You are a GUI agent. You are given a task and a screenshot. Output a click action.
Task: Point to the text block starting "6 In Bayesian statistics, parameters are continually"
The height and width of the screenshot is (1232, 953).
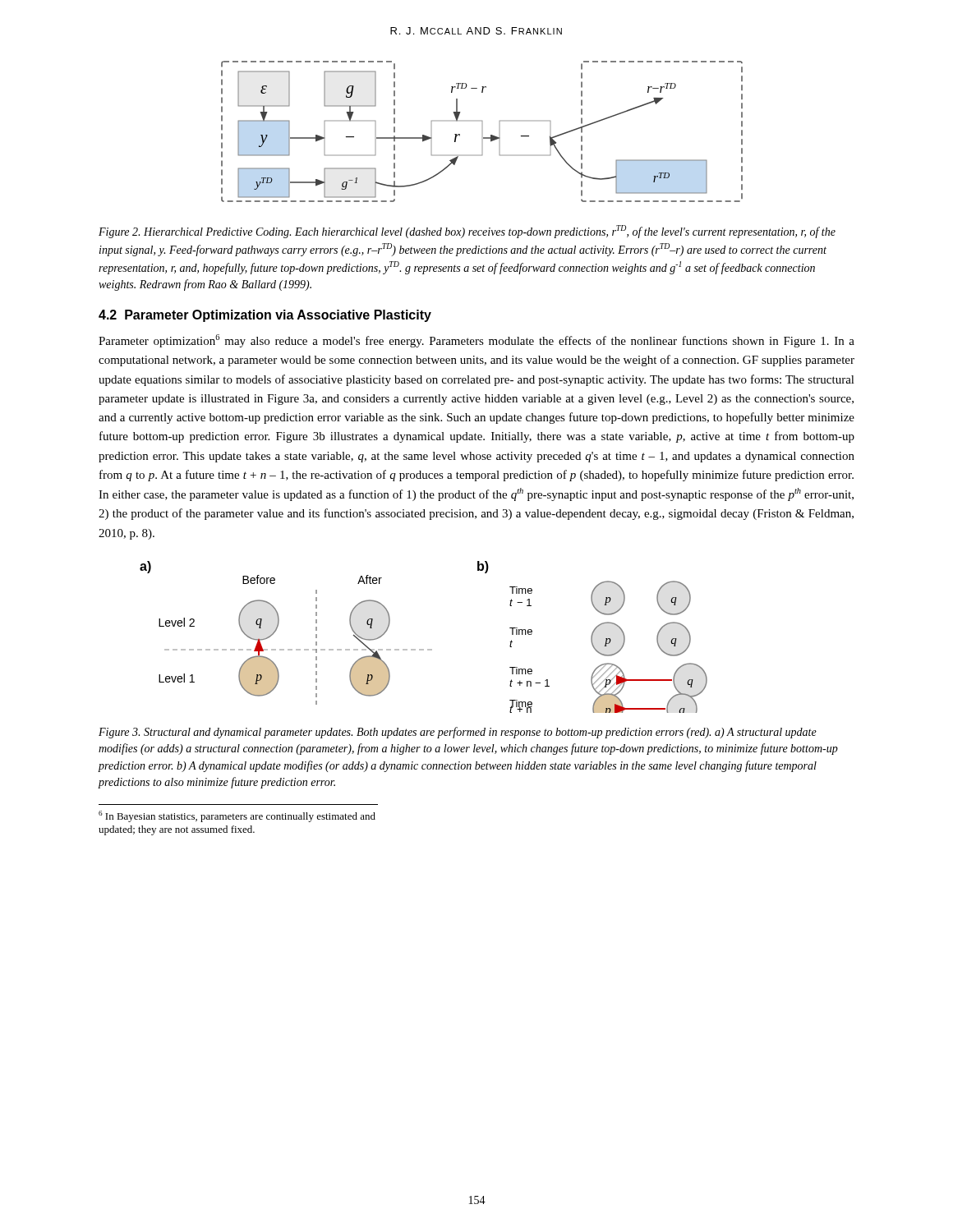[237, 822]
